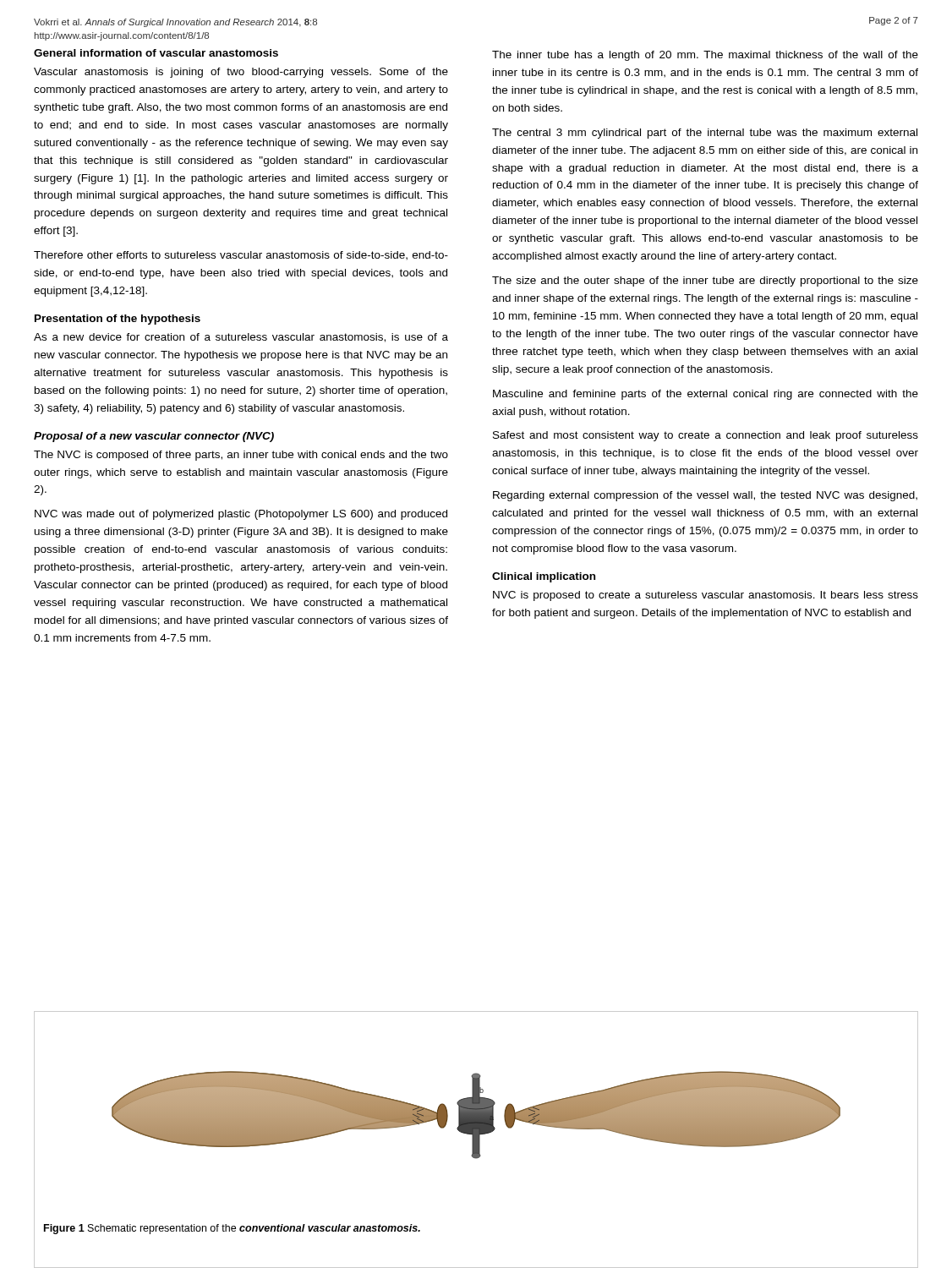Locate the section header that reads "Clinical implication"

tap(544, 576)
